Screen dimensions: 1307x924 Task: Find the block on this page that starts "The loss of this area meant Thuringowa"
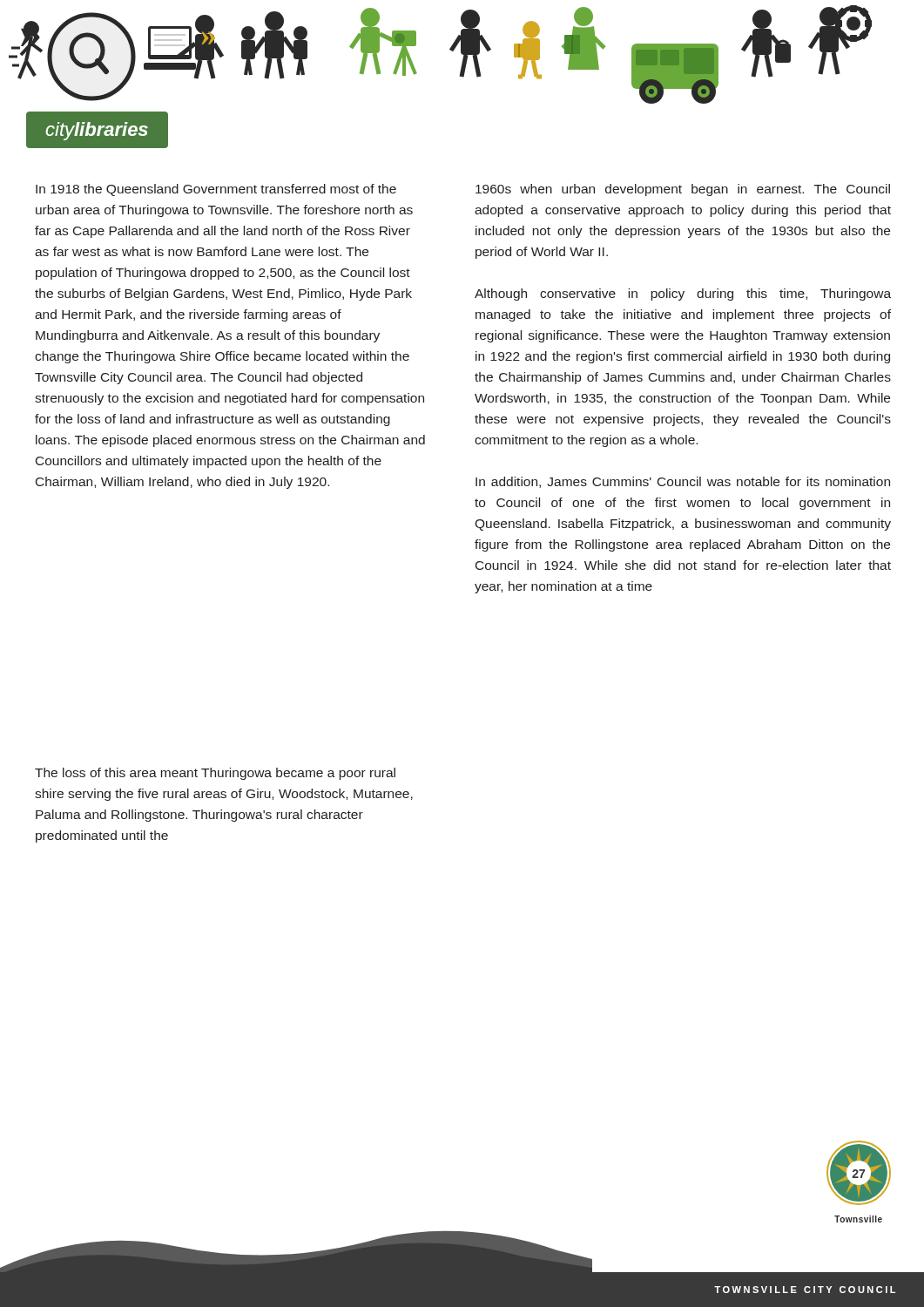point(231,804)
